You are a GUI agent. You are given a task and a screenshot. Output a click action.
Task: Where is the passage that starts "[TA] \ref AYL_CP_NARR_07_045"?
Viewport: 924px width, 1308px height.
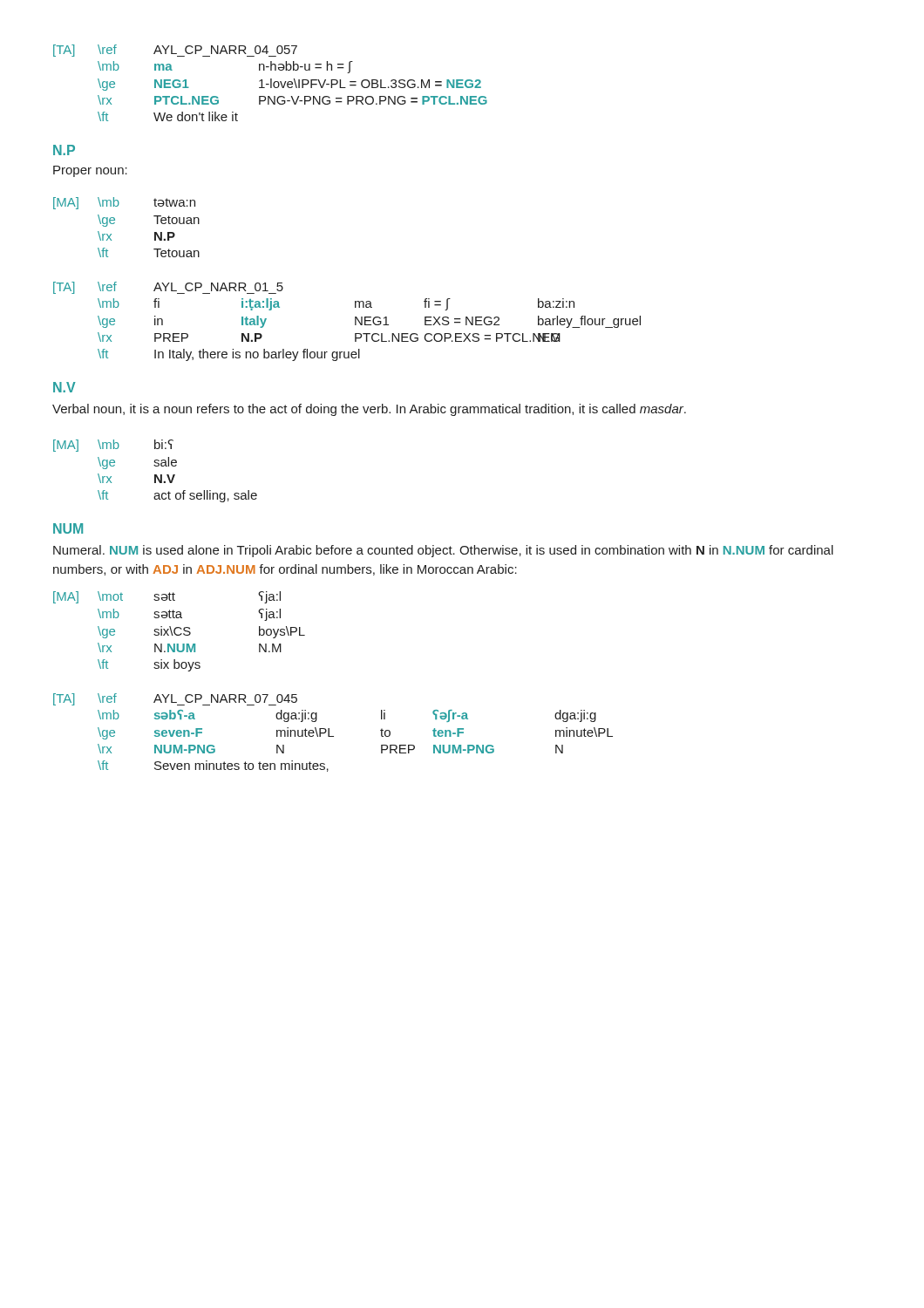pyautogui.click(x=462, y=731)
